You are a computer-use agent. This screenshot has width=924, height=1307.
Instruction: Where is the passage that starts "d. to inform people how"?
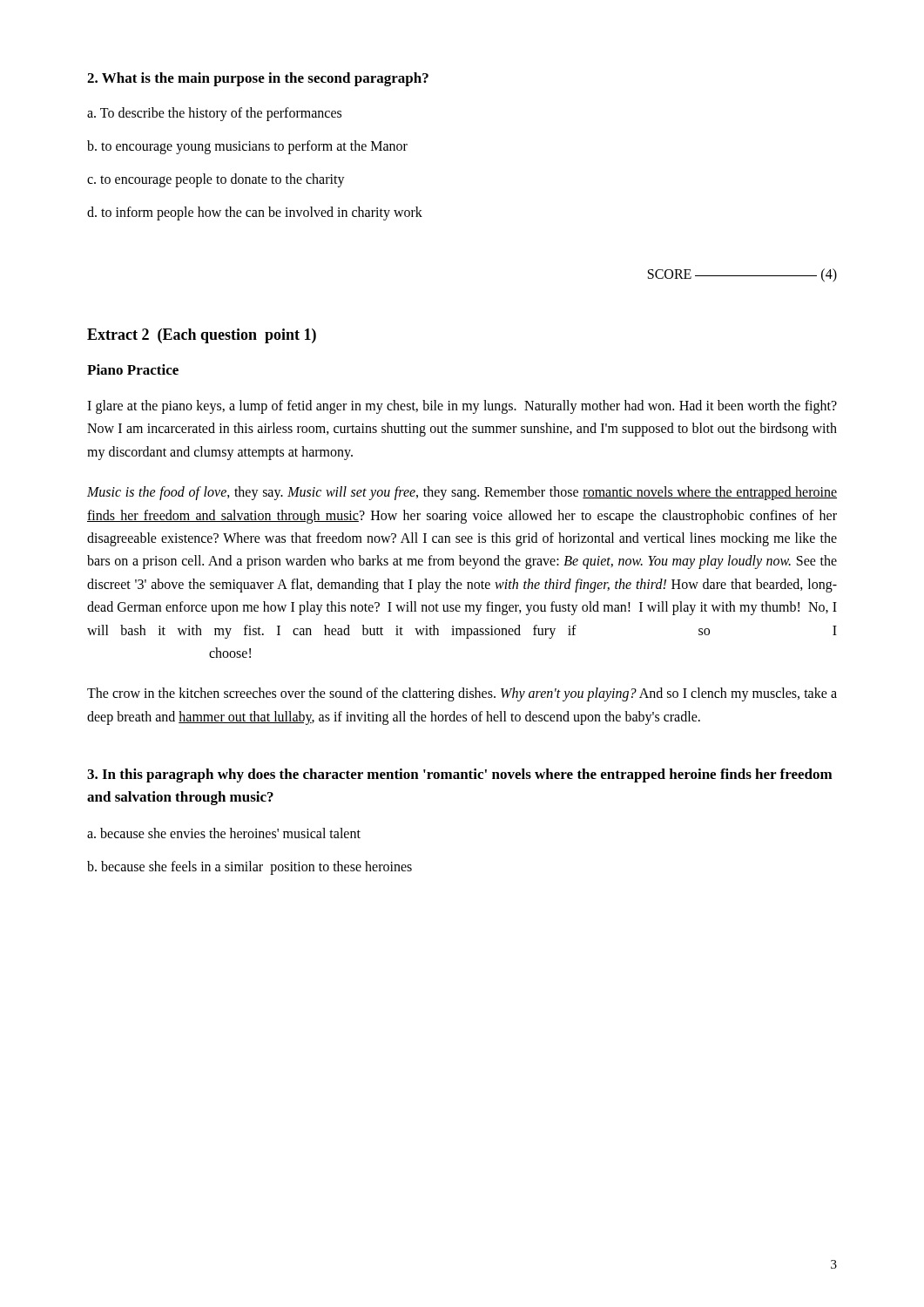pyautogui.click(x=255, y=212)
